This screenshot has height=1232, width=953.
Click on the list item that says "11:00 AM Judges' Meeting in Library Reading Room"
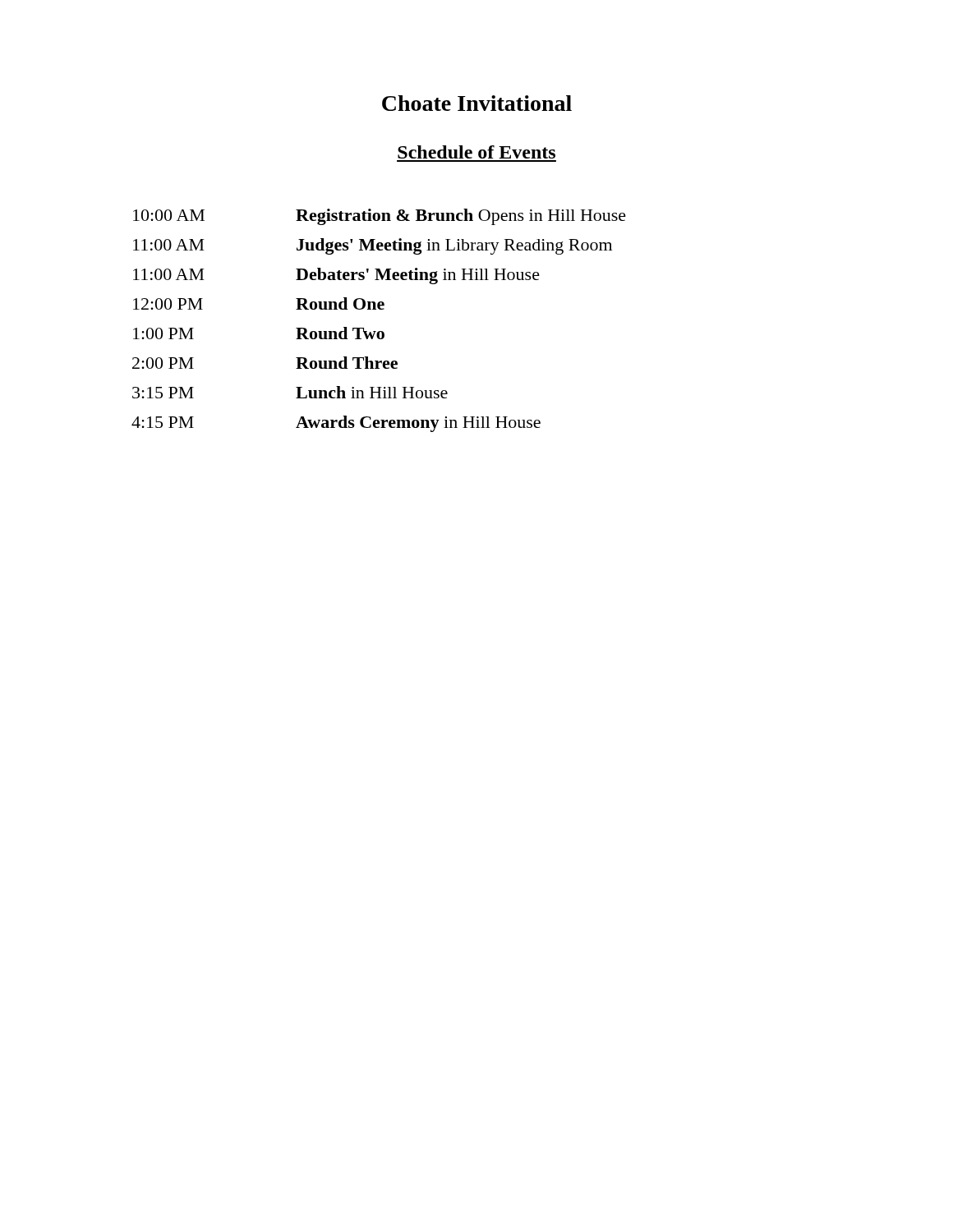point(372,245)
